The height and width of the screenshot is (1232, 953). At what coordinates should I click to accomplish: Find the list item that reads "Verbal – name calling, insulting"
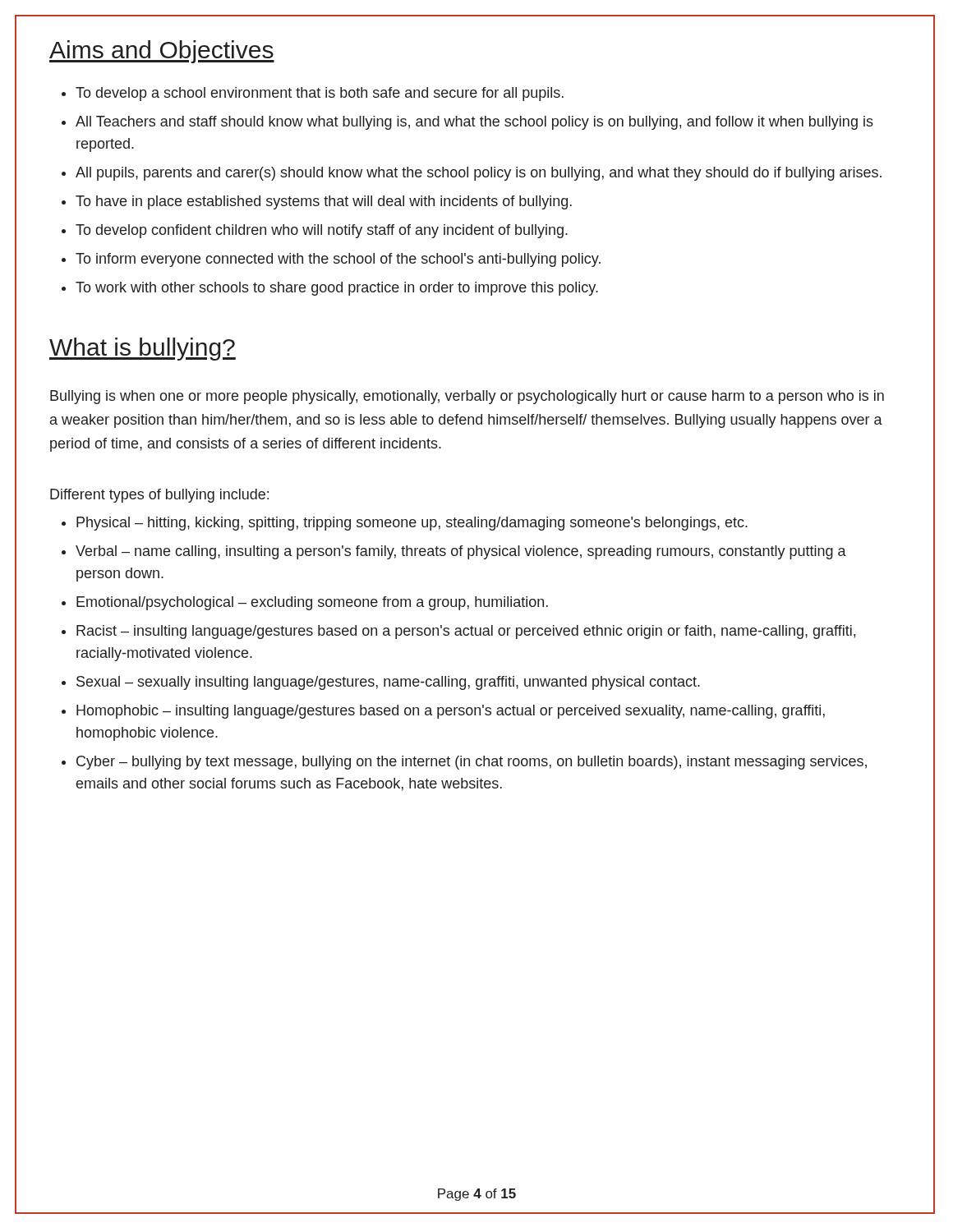481,563
